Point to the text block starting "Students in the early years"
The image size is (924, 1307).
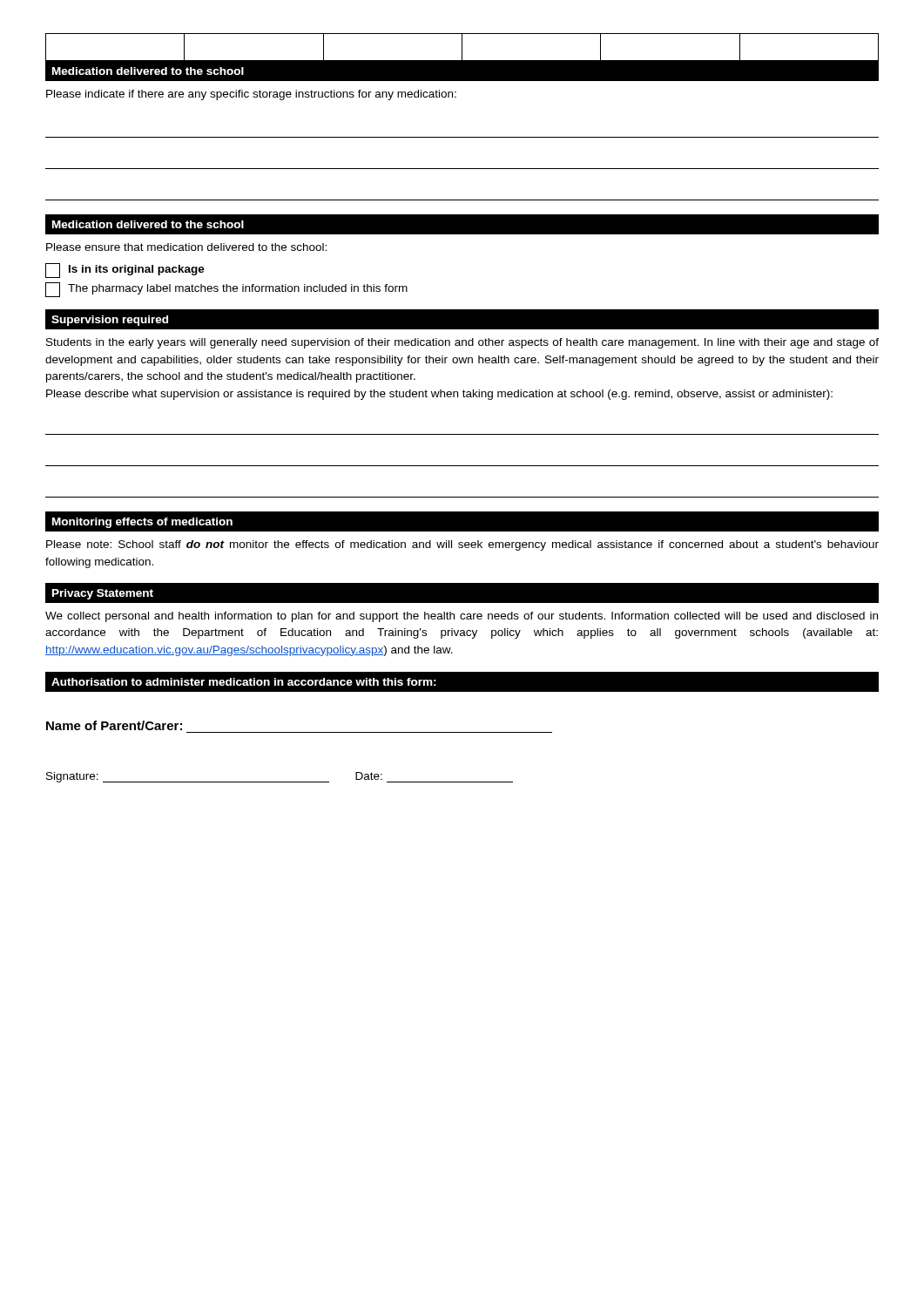tap(462, 368)
